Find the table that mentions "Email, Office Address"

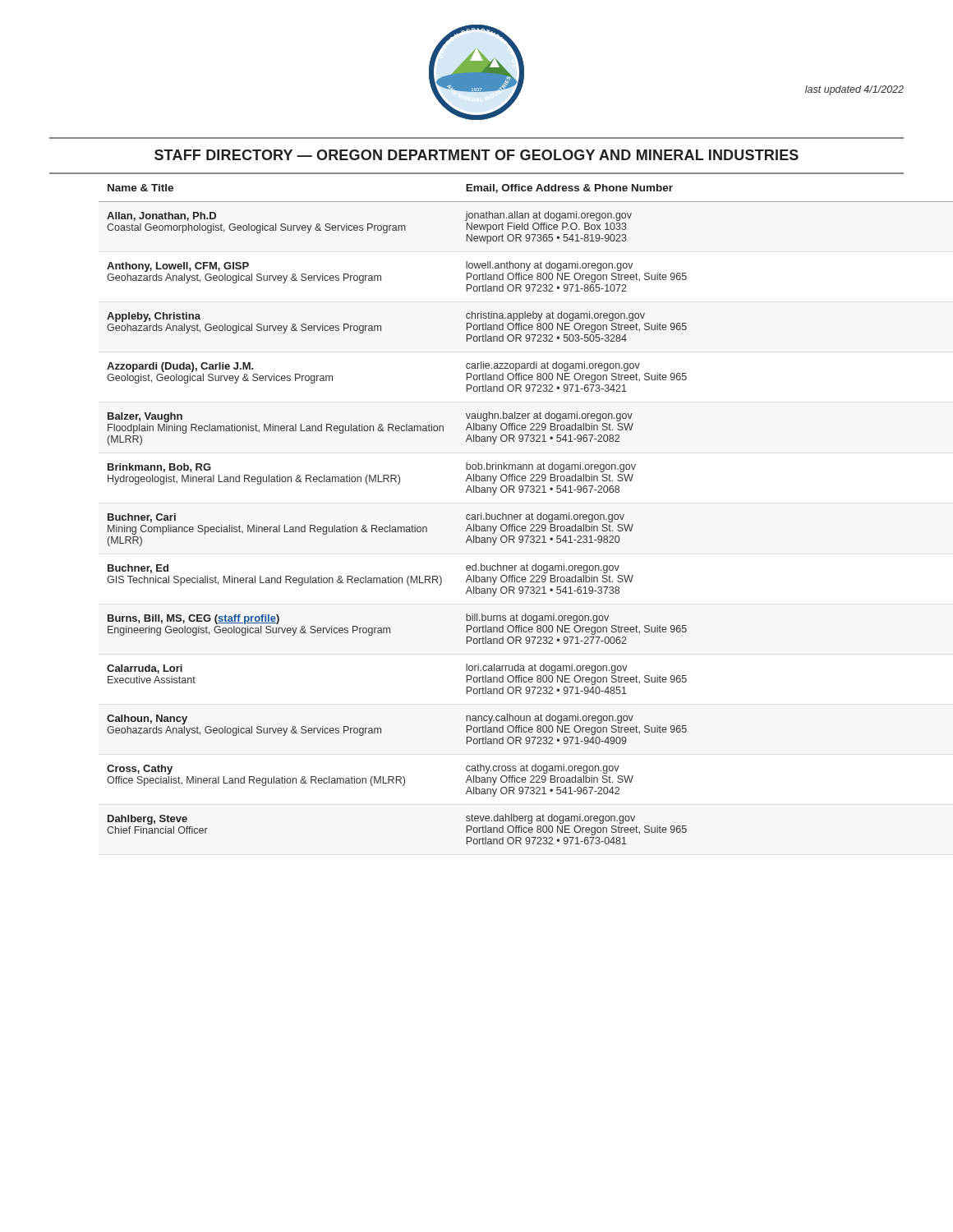[476, 515]
